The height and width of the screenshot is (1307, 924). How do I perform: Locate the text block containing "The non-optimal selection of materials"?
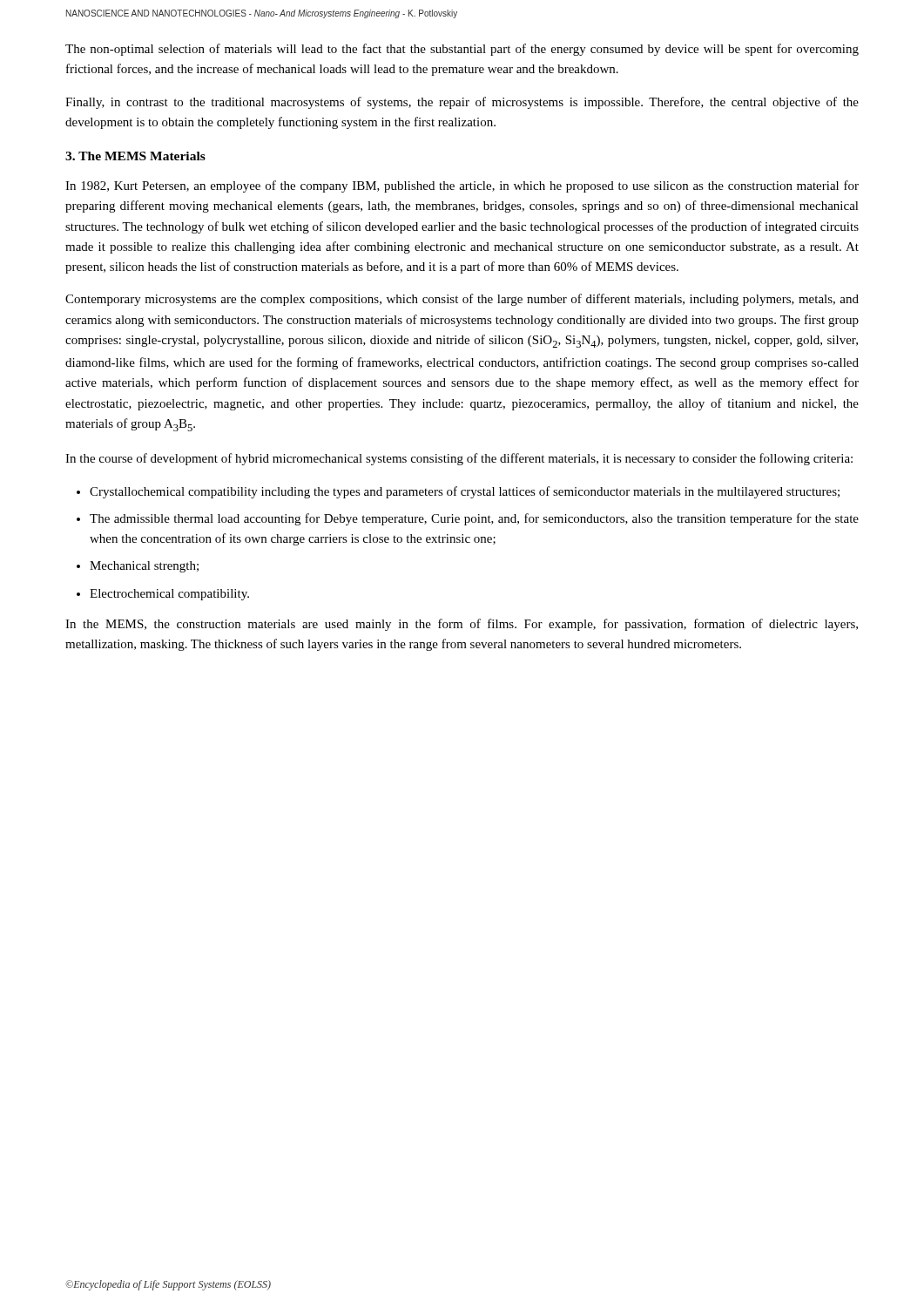point(462,59)
